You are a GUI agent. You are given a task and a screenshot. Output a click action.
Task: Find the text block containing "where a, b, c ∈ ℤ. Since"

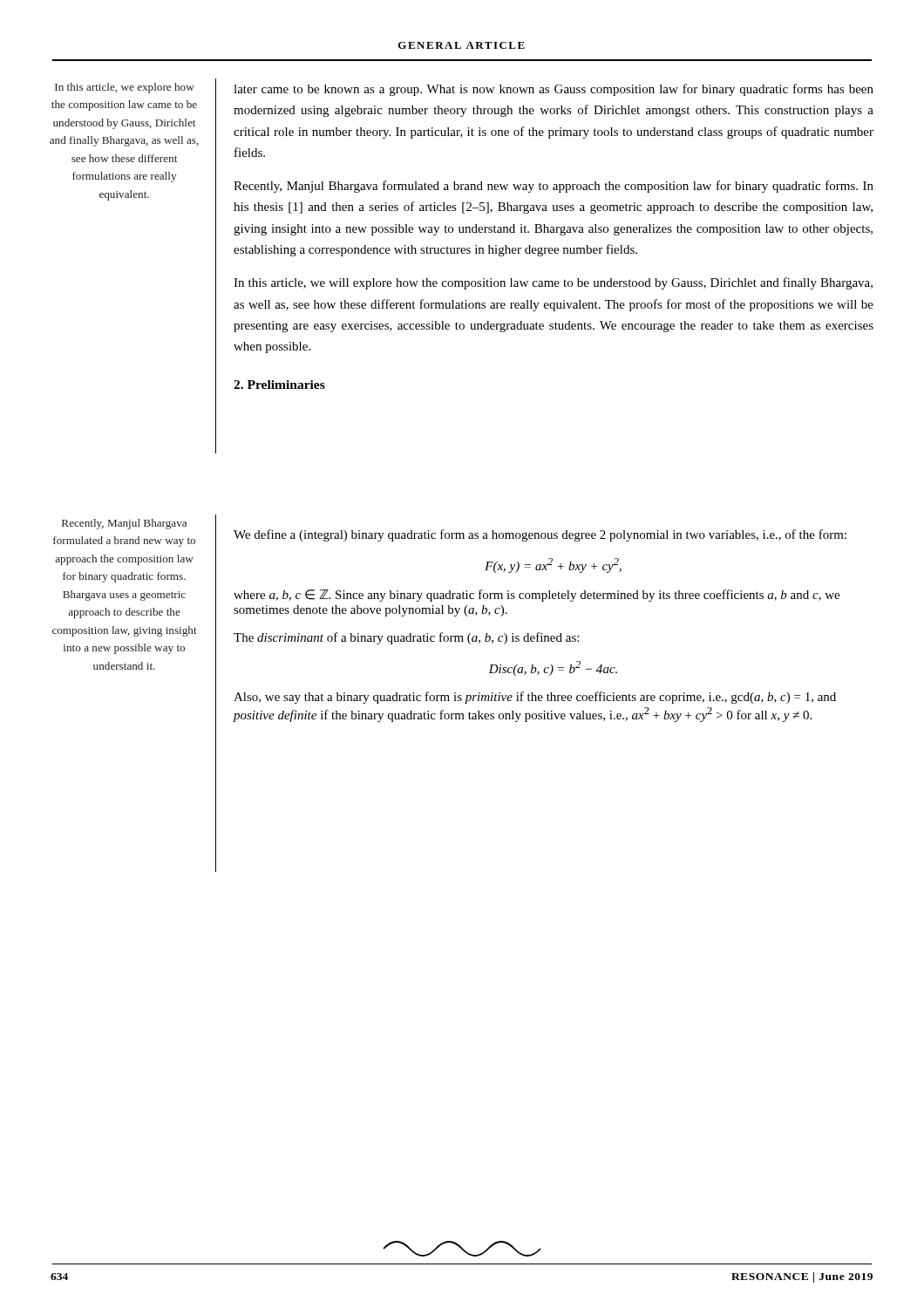[554, 602]
